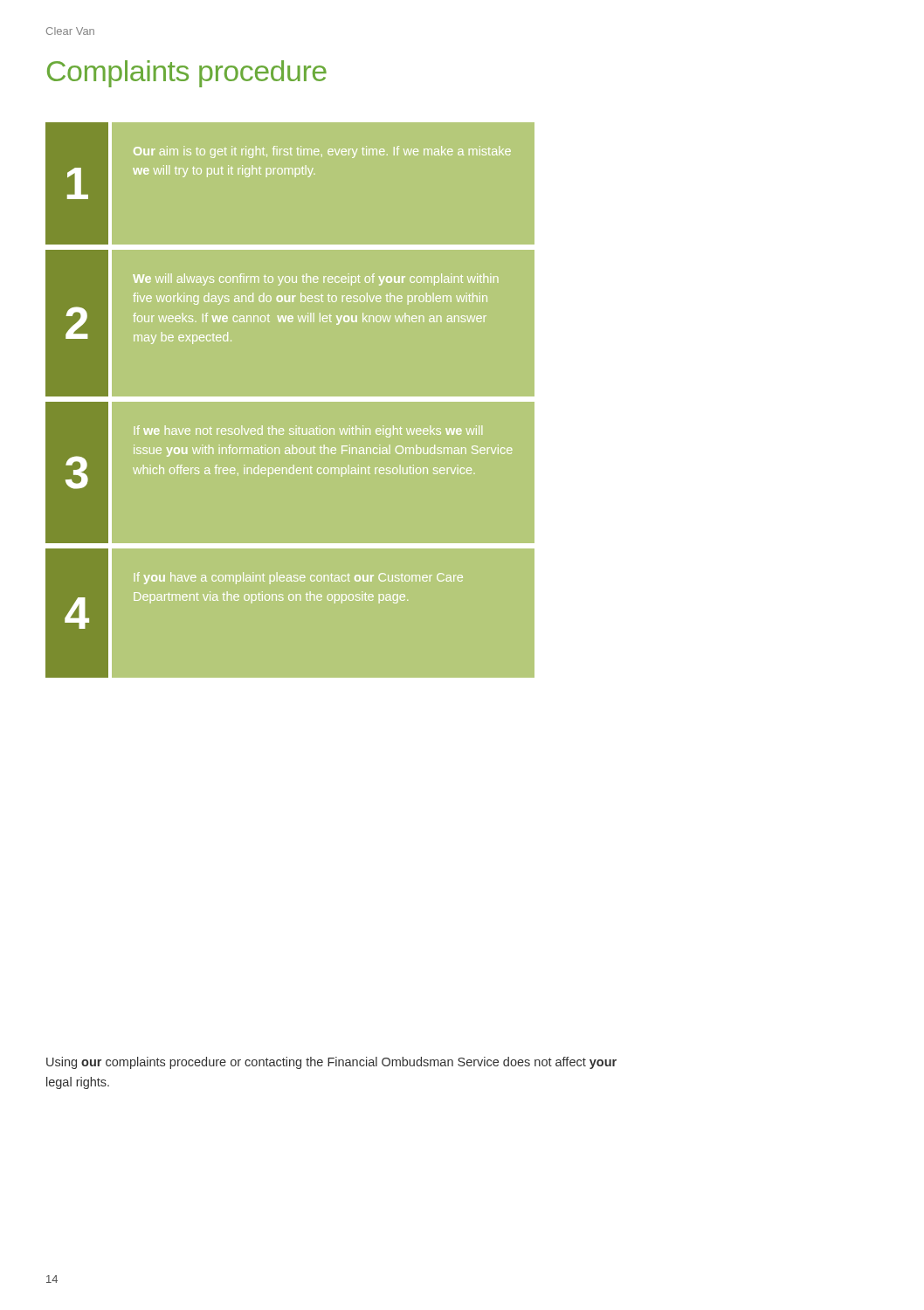Navigate to the block starting "4 If you"
The image size is (924, 1310).
[x=290, y=613]
